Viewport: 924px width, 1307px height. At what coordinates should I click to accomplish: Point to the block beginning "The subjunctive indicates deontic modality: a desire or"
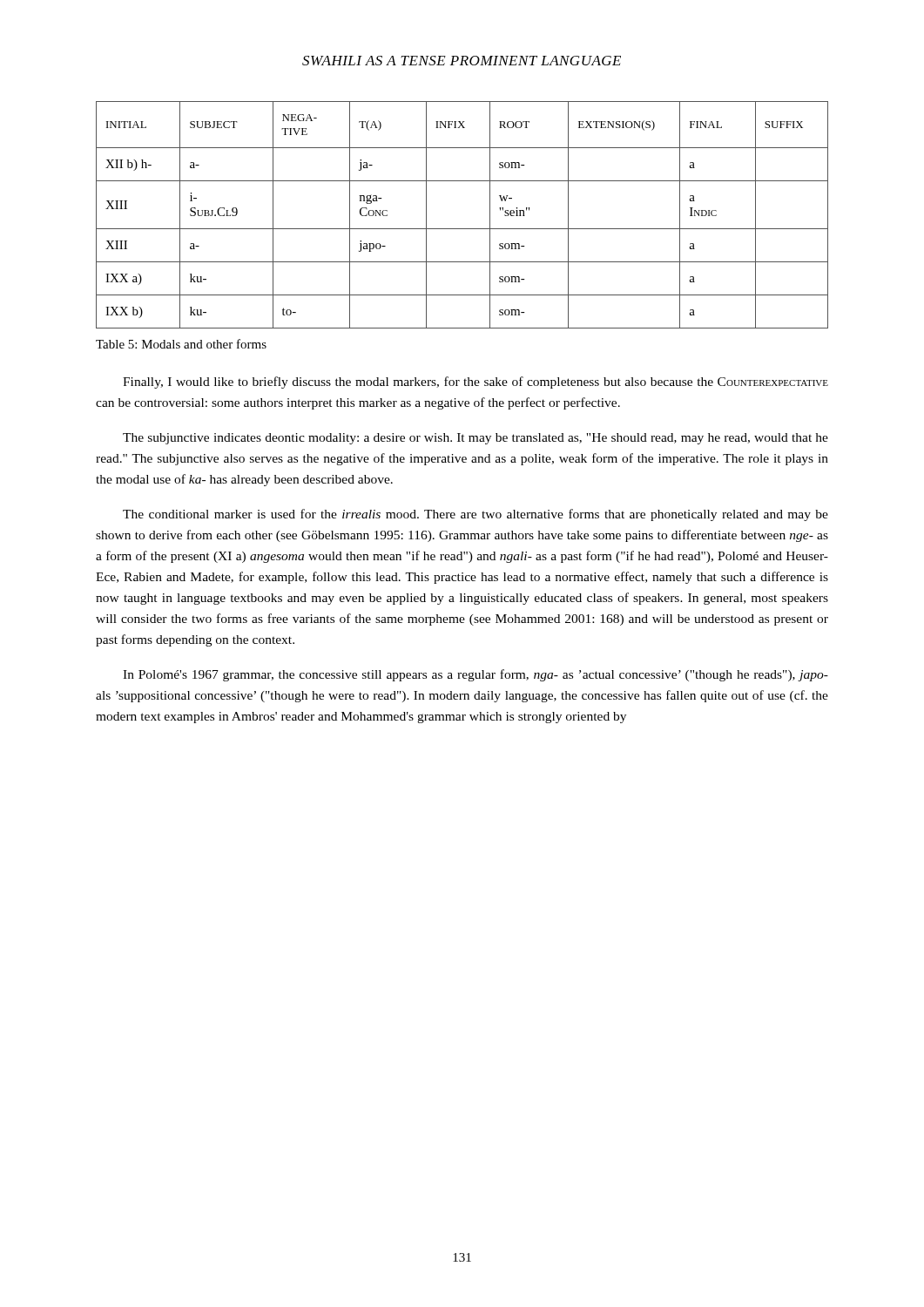[462, 458]
